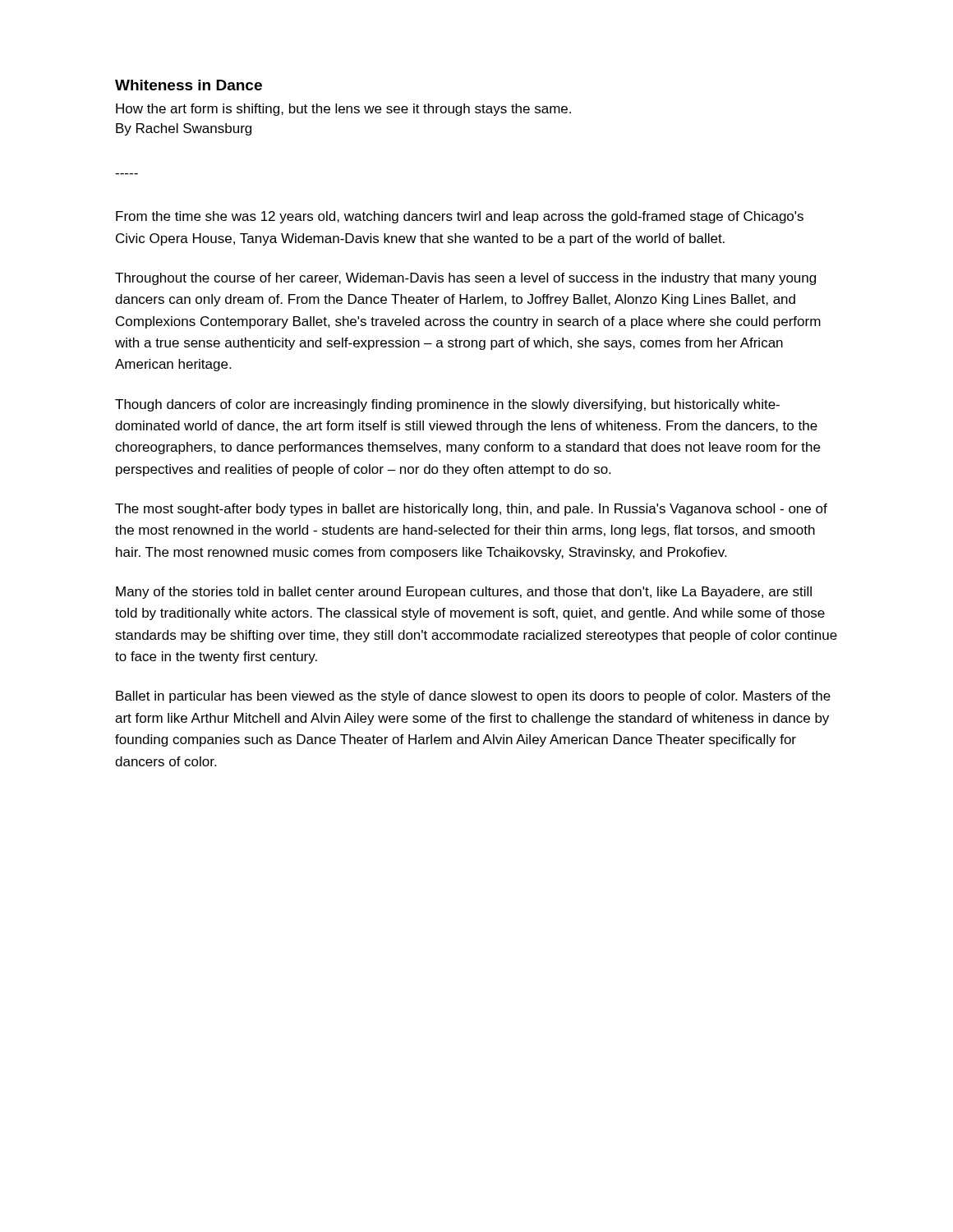Image resolution: width=953 pixels, height=1232 pixels.
Task: Click on the text block starting "Throughout the course of her career, Wideman-Davis"
Action: tap(468, 321)
